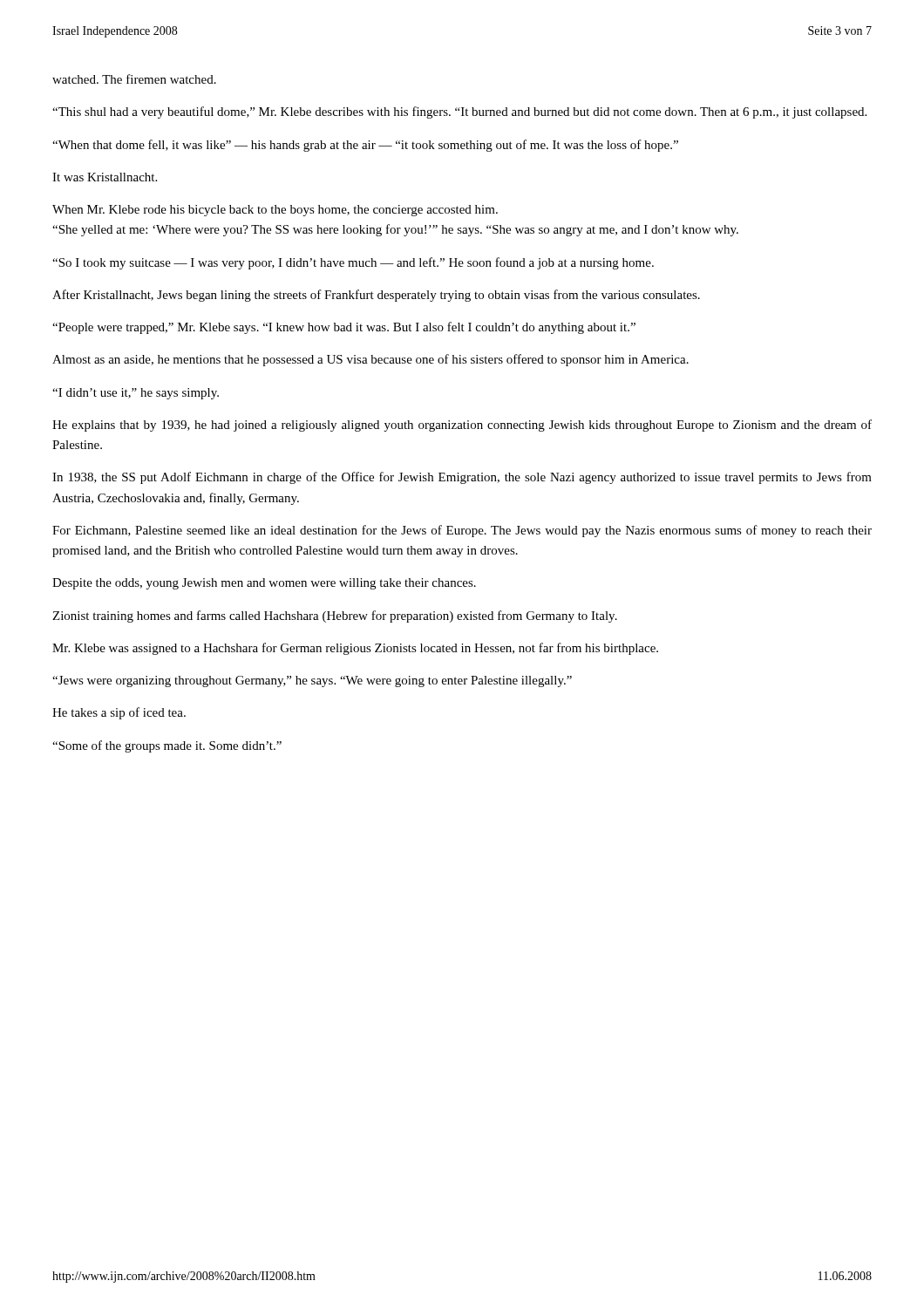This screenshot has height=1308, width=924.
Task: Find the block on this page that starts "Zionist training homes"
Action: tap(335, 615)
